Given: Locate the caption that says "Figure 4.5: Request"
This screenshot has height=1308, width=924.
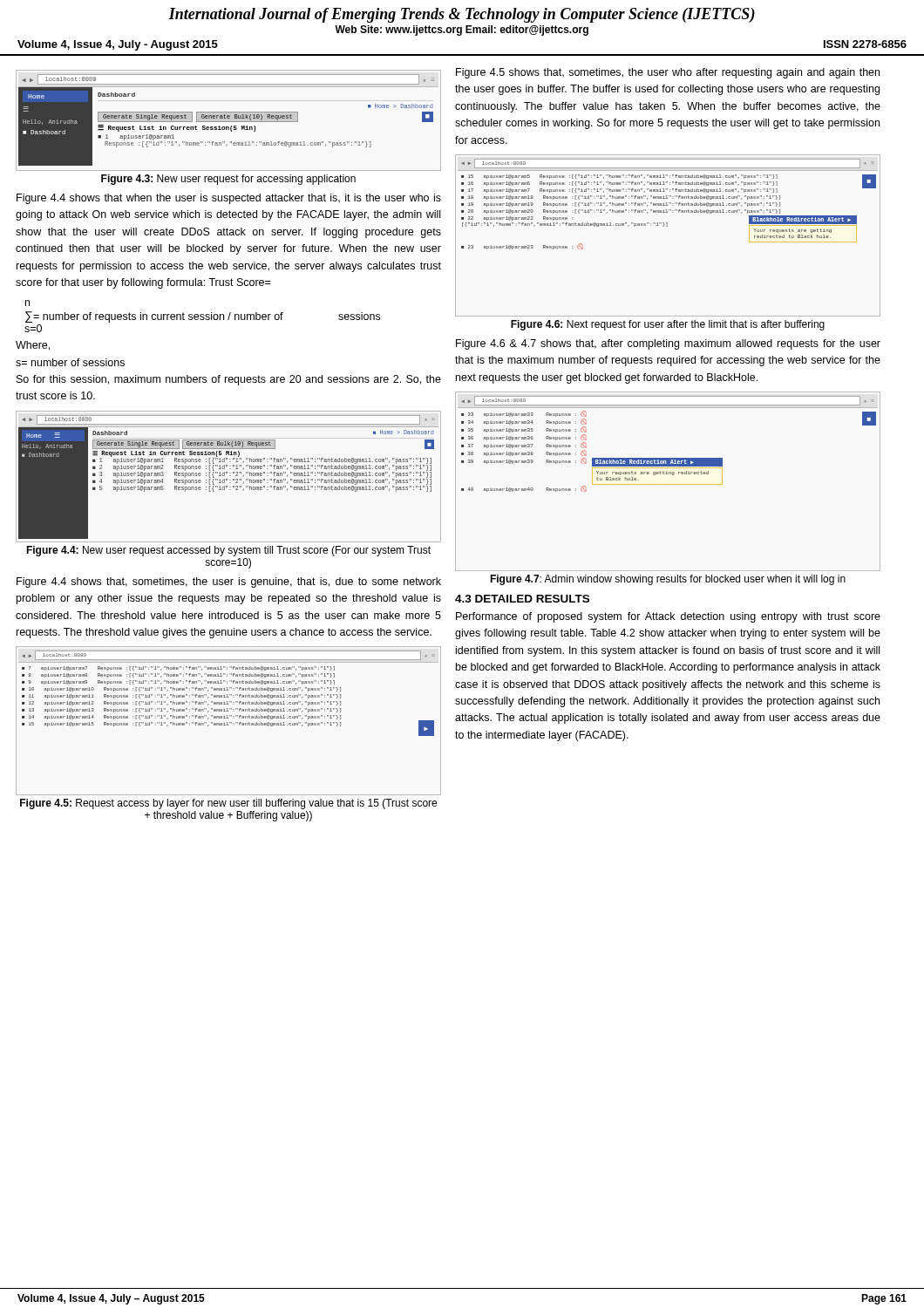Looking at the screenshot, I should coord(228,809).
